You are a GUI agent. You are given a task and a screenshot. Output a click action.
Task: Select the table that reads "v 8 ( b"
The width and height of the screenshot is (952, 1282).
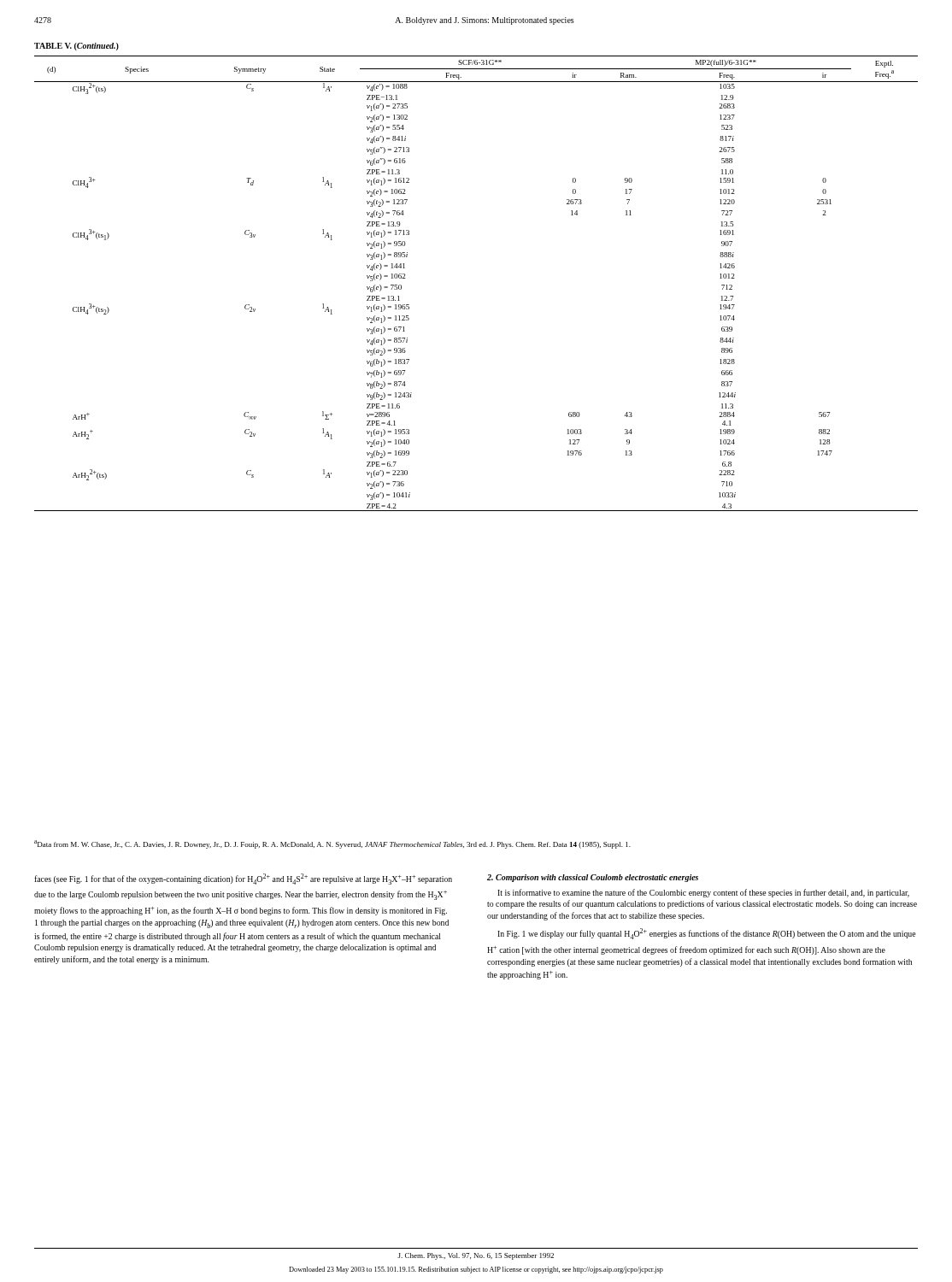coord(476,283)
